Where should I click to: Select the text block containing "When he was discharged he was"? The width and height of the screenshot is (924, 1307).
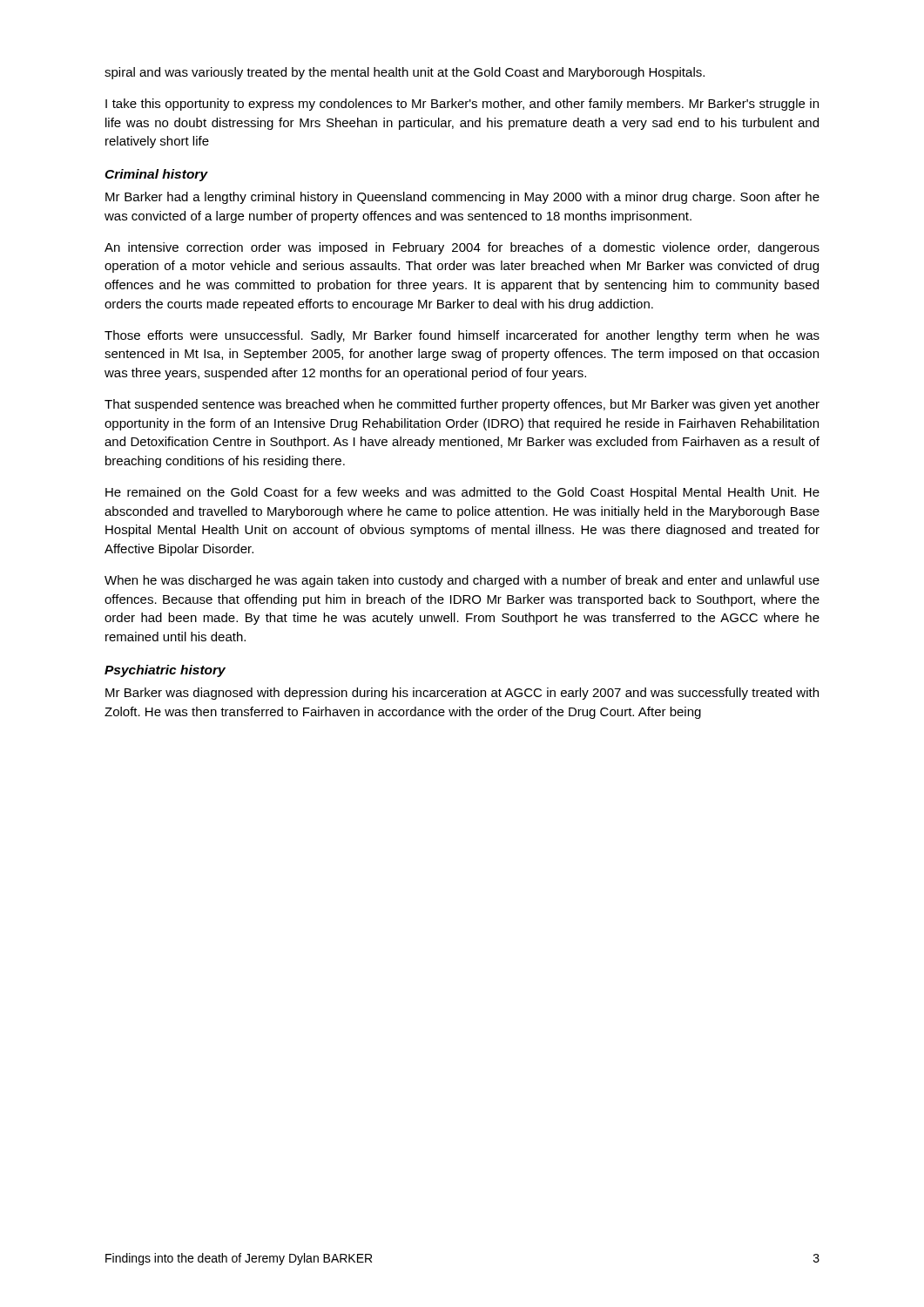pos(462,608)
